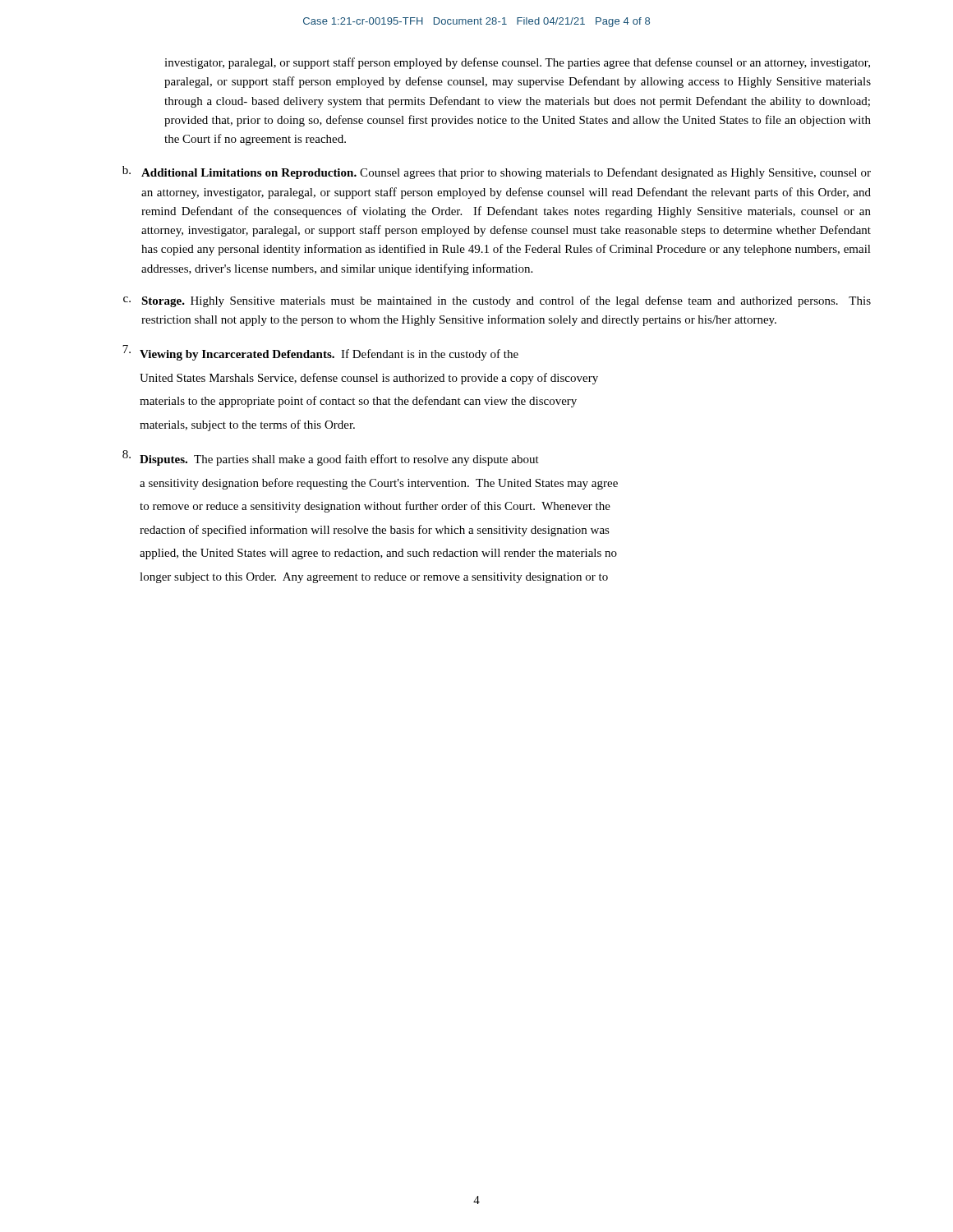Click on the element starting "c. Storage. Highly Sensitive materials must"

click(476, 310)
